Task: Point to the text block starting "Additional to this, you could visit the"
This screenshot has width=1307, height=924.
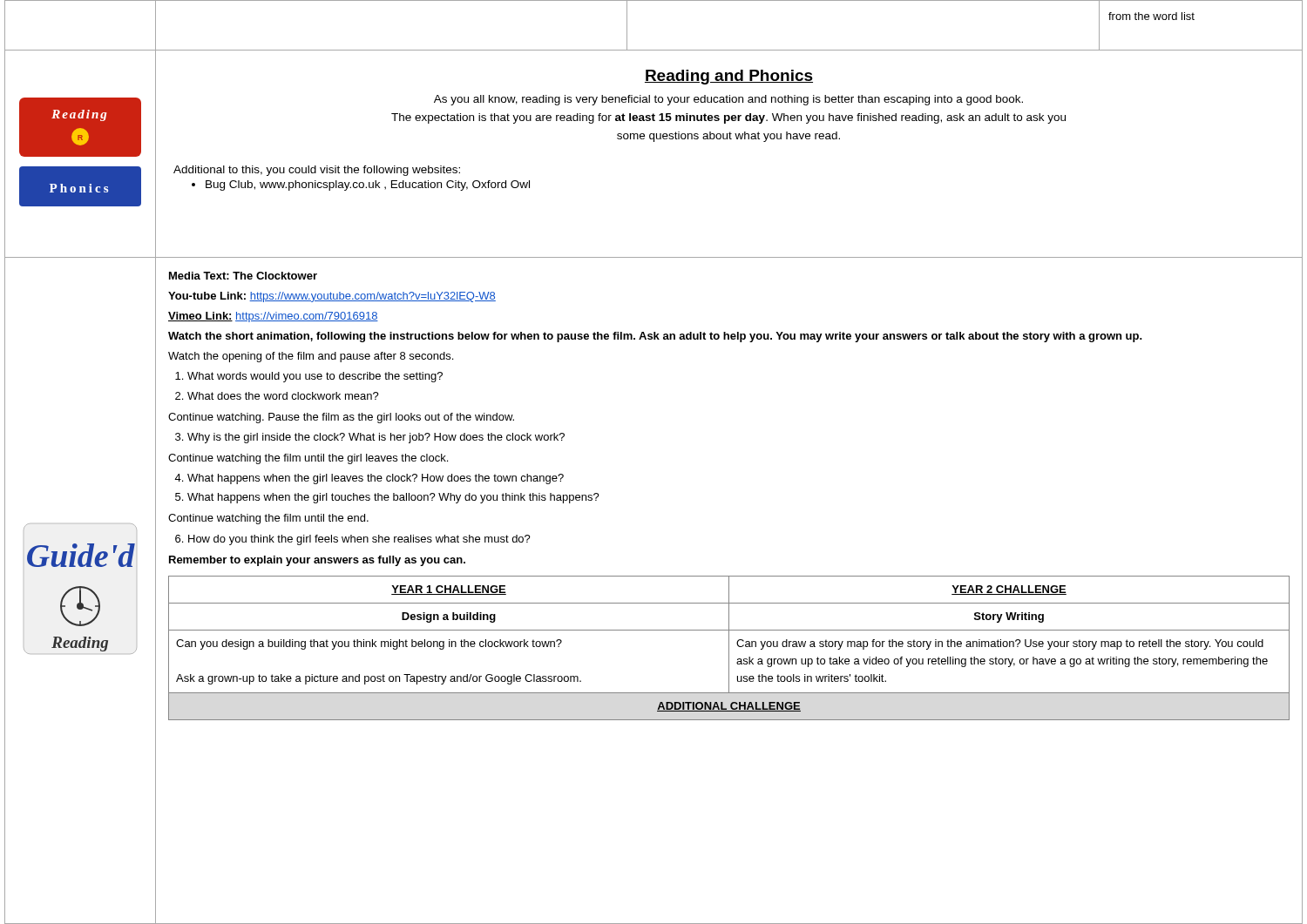Action: tap(317, 169)
